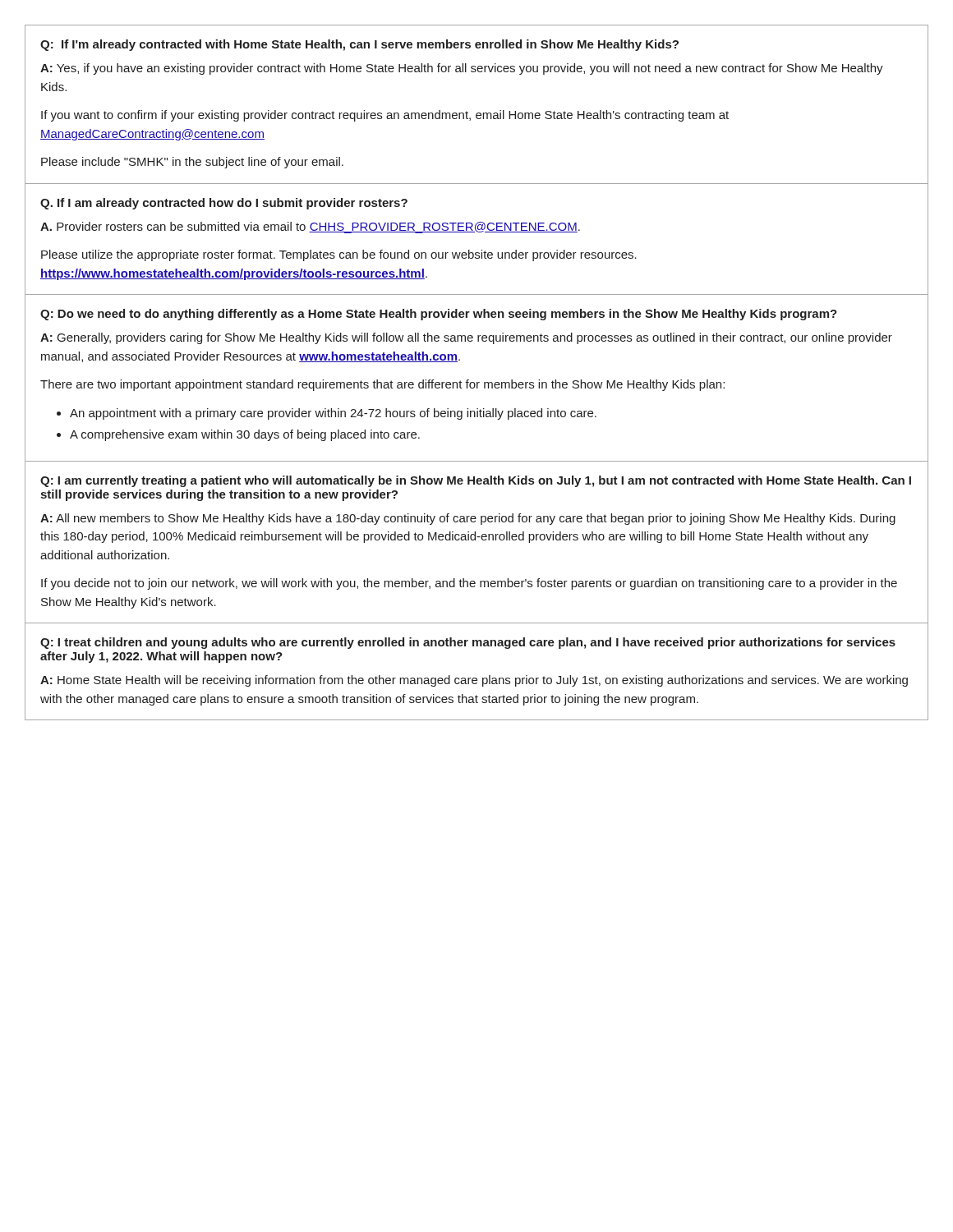
Task: Select the text block starting "An appointment with a primary"
Action: click(476, 424)
